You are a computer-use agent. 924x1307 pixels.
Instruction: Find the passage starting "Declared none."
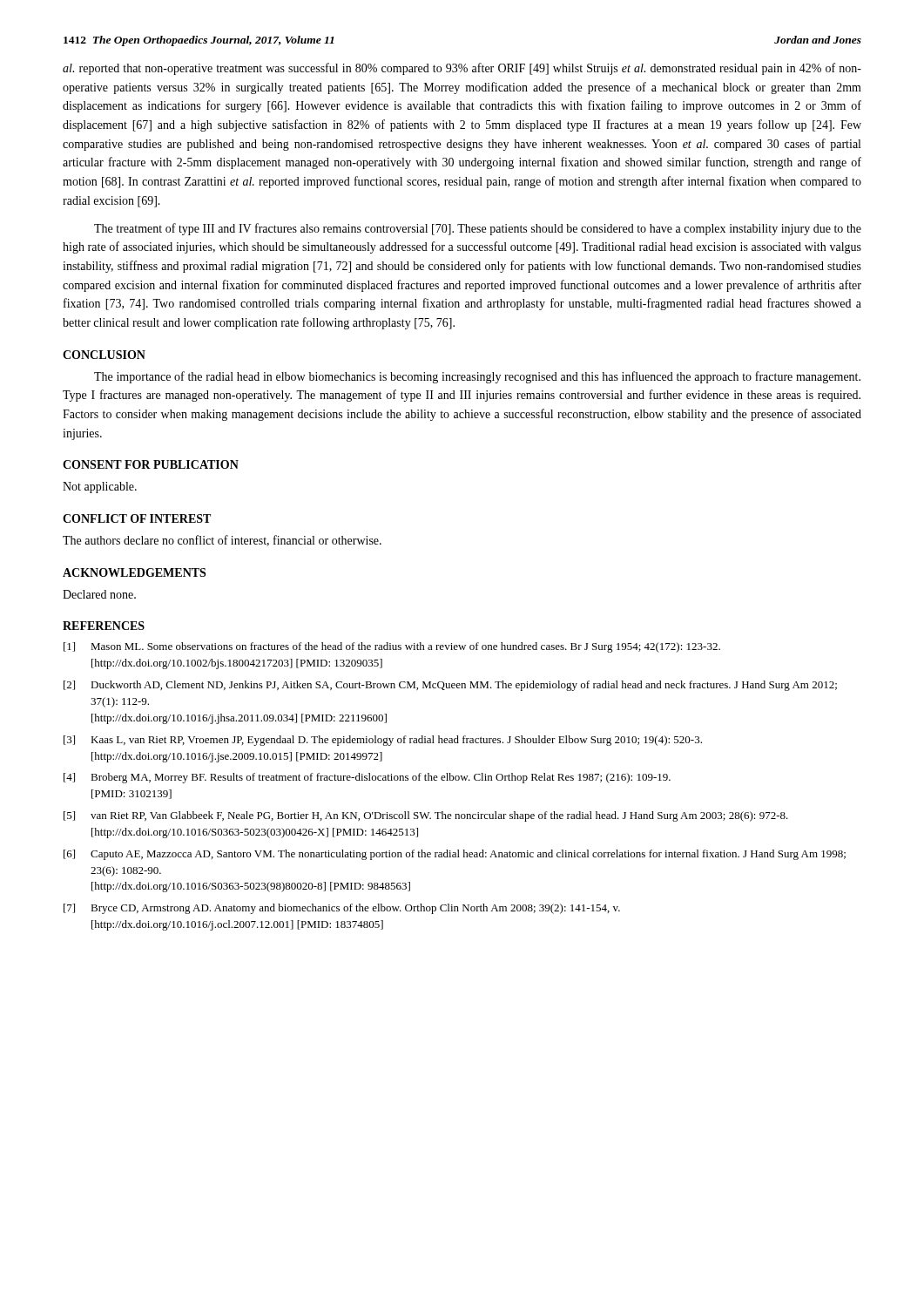pyautogui.click(x=99, y=594)
